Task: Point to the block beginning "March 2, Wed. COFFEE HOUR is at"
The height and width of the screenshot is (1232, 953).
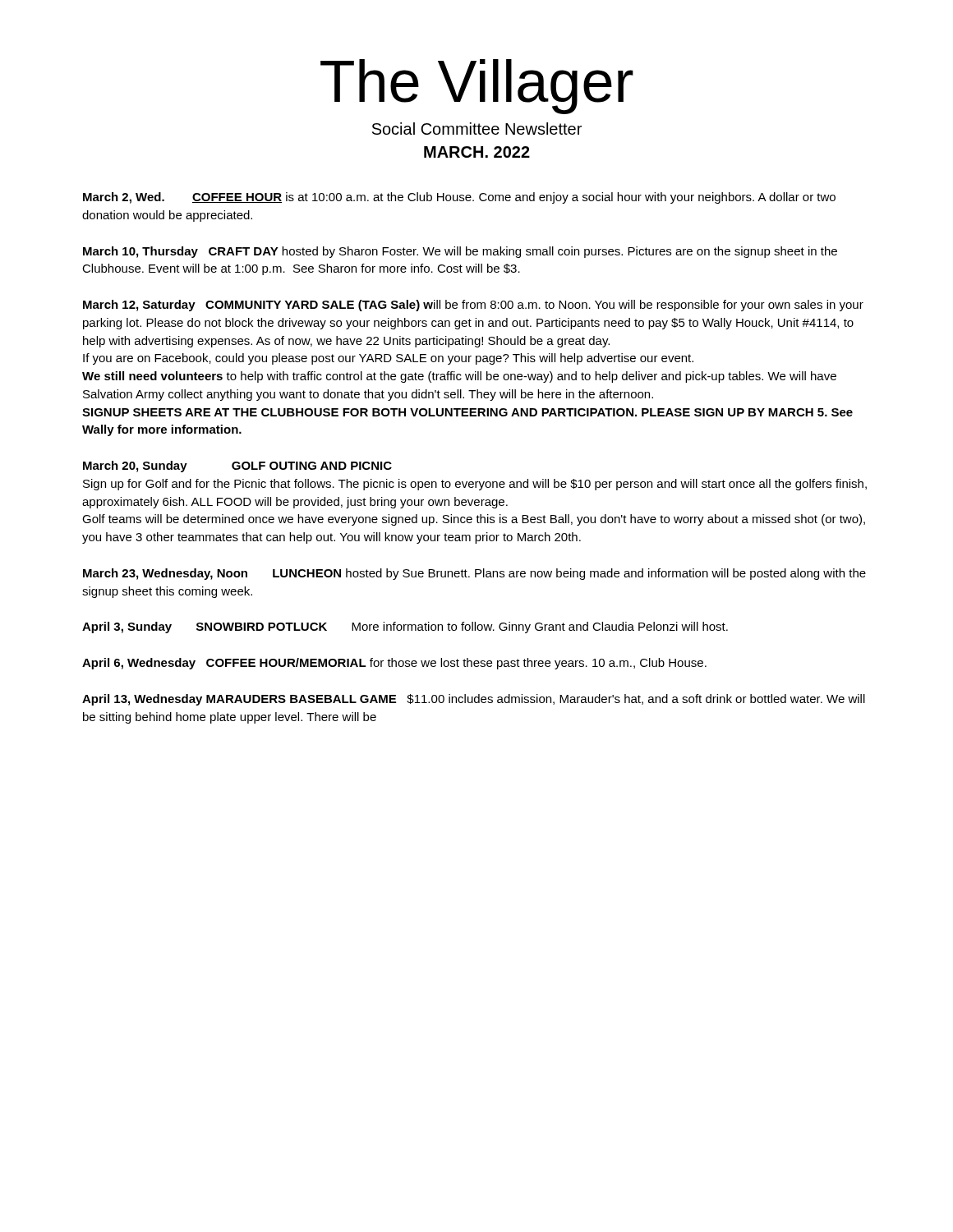Action: pyautogui.click(x=476, y=206)
